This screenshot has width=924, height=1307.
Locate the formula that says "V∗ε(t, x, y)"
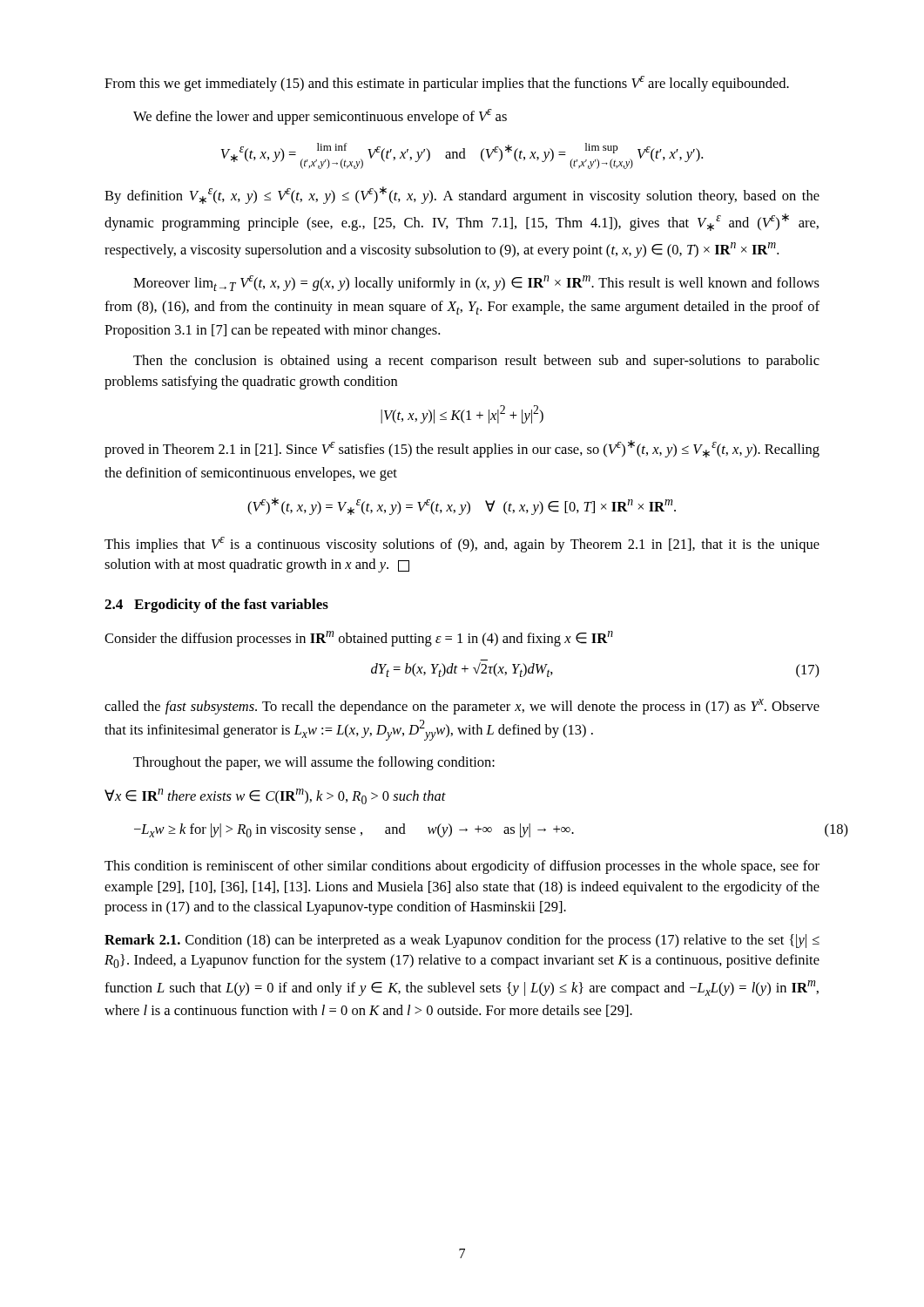pyautogui.click(x=462, y=155)
